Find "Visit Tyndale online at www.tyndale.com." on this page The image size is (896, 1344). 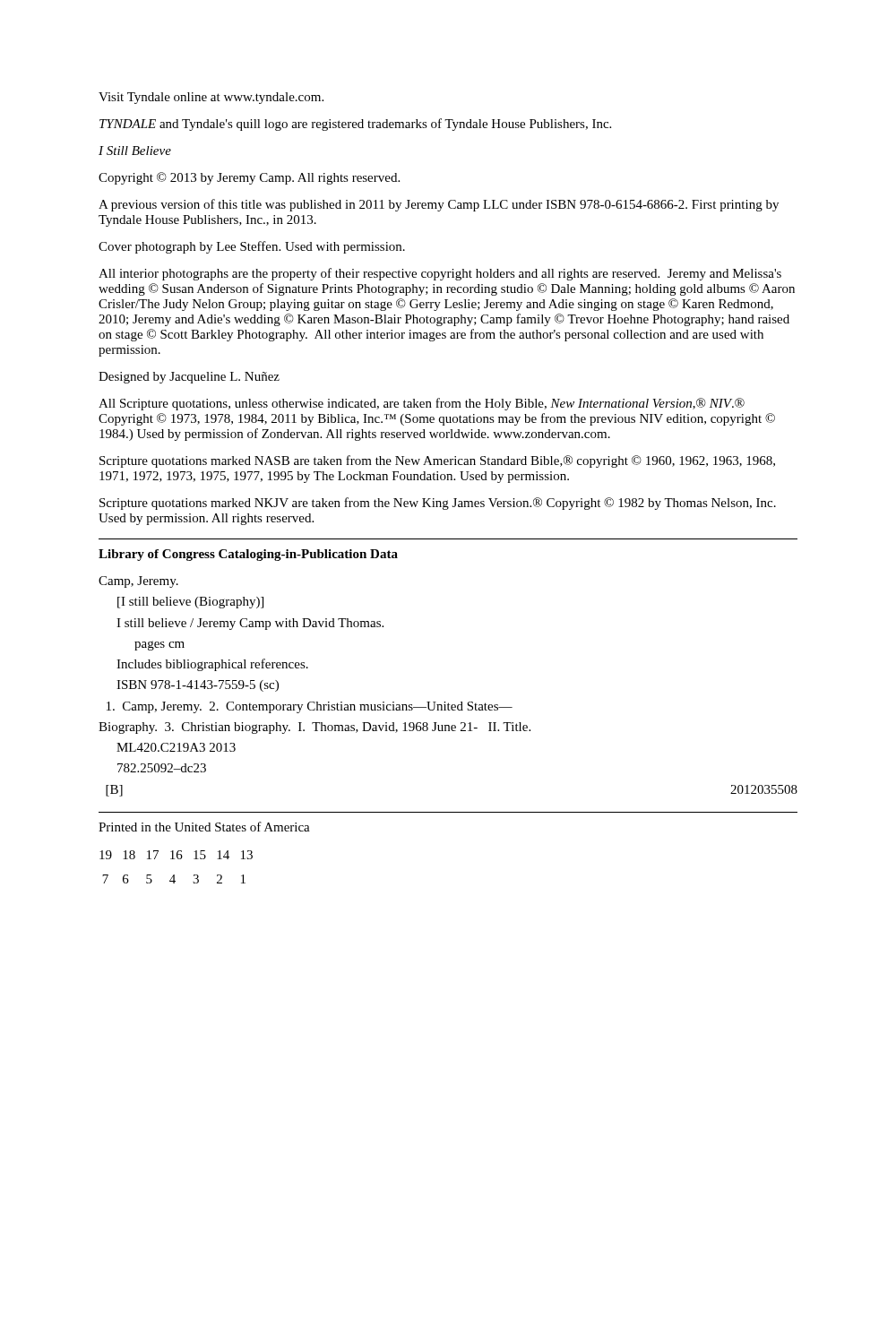(212, 97)
